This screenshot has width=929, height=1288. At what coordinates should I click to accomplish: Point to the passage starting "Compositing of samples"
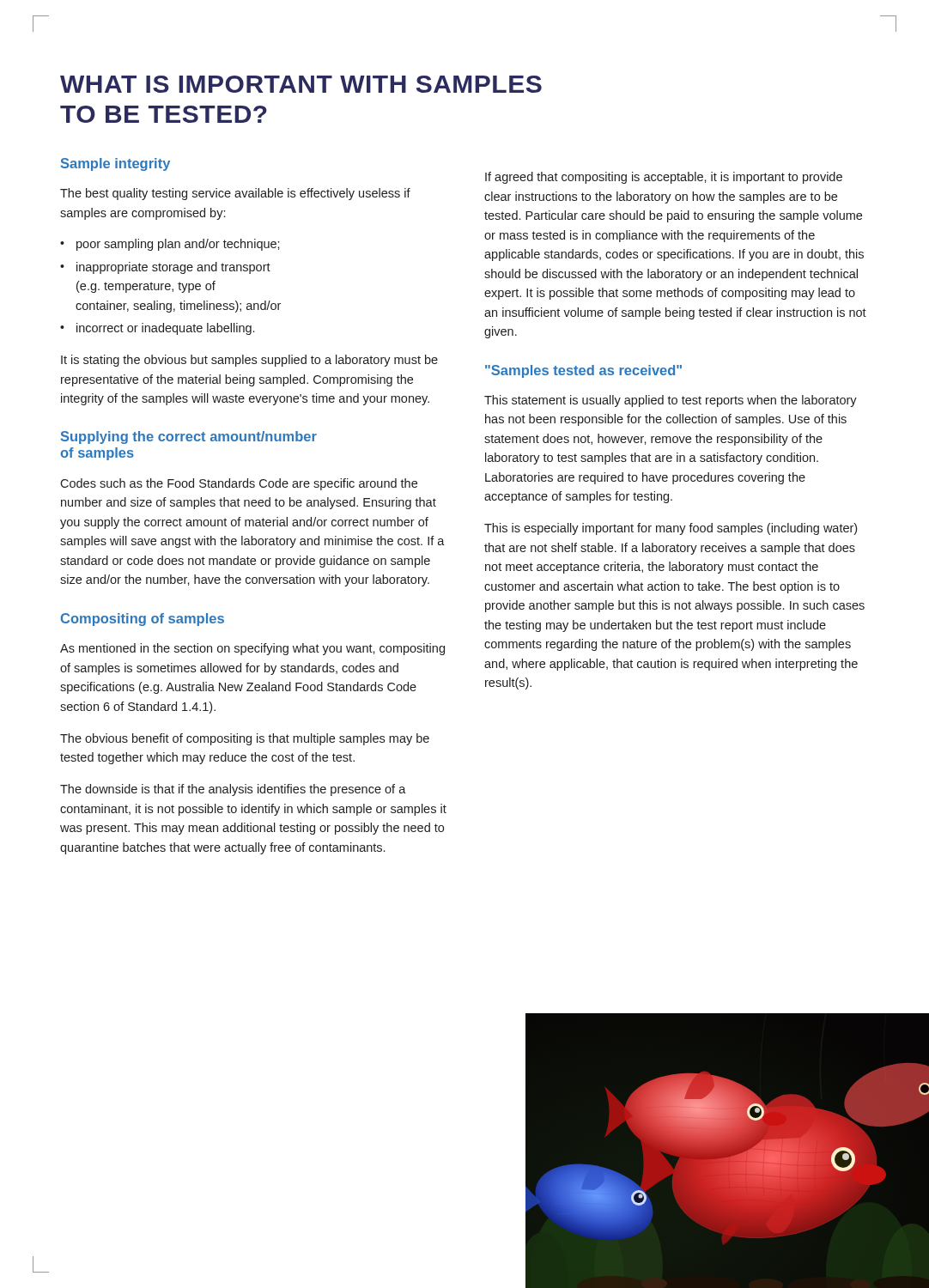click(143, 620)
